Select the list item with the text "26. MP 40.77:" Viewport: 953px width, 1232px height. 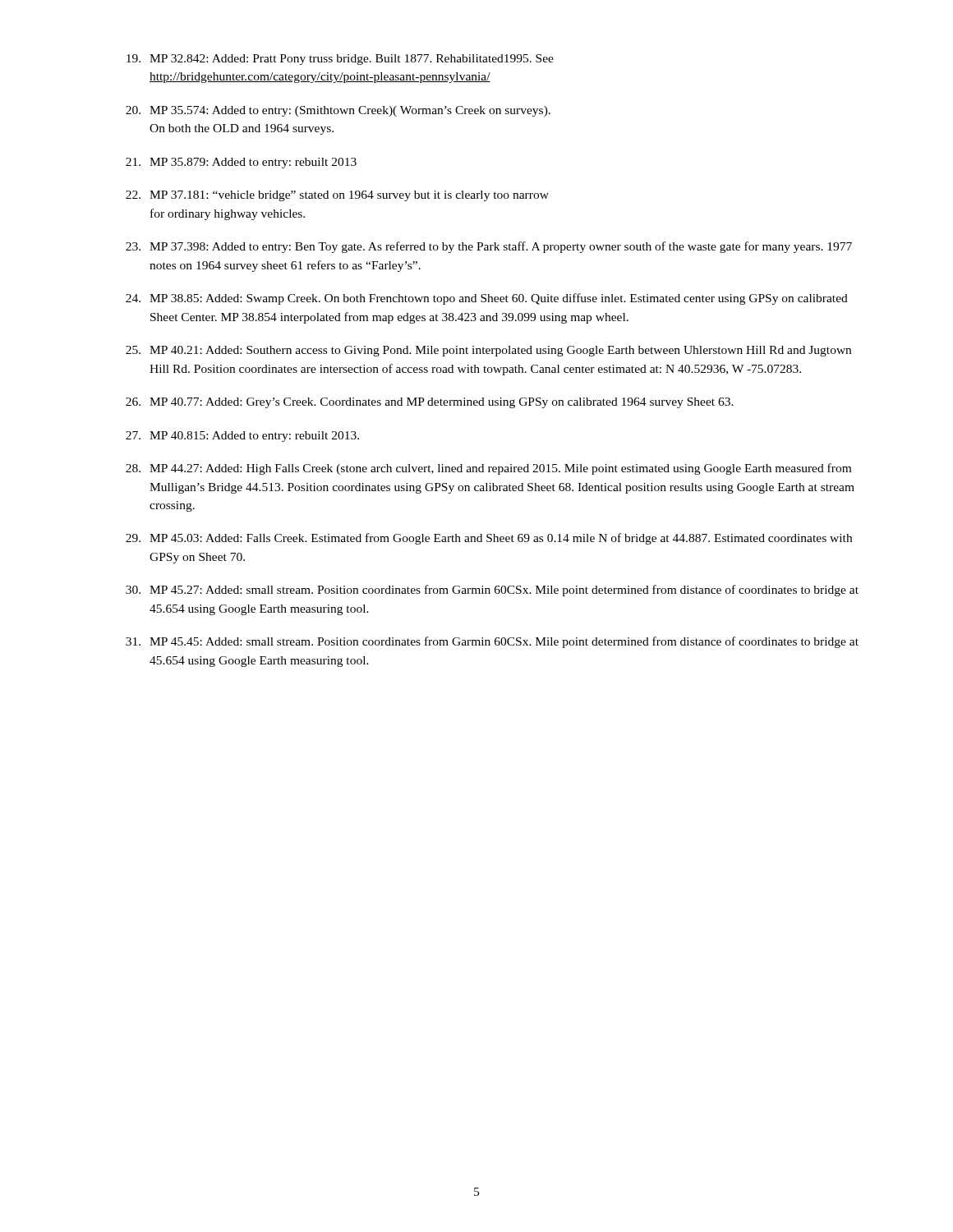click(x=485, y=402)
